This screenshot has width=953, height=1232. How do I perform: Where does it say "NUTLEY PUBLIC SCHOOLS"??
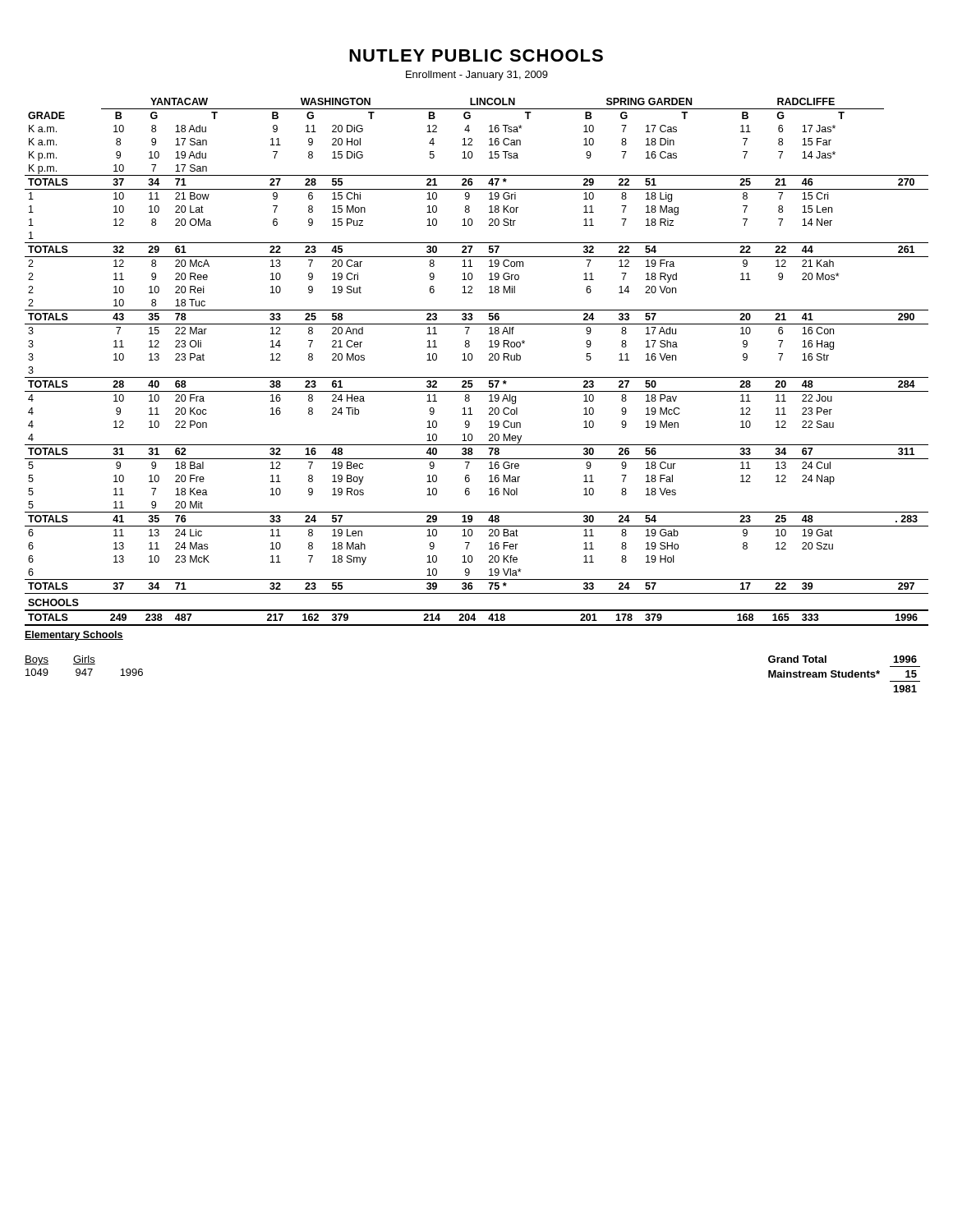click(476, 55)
